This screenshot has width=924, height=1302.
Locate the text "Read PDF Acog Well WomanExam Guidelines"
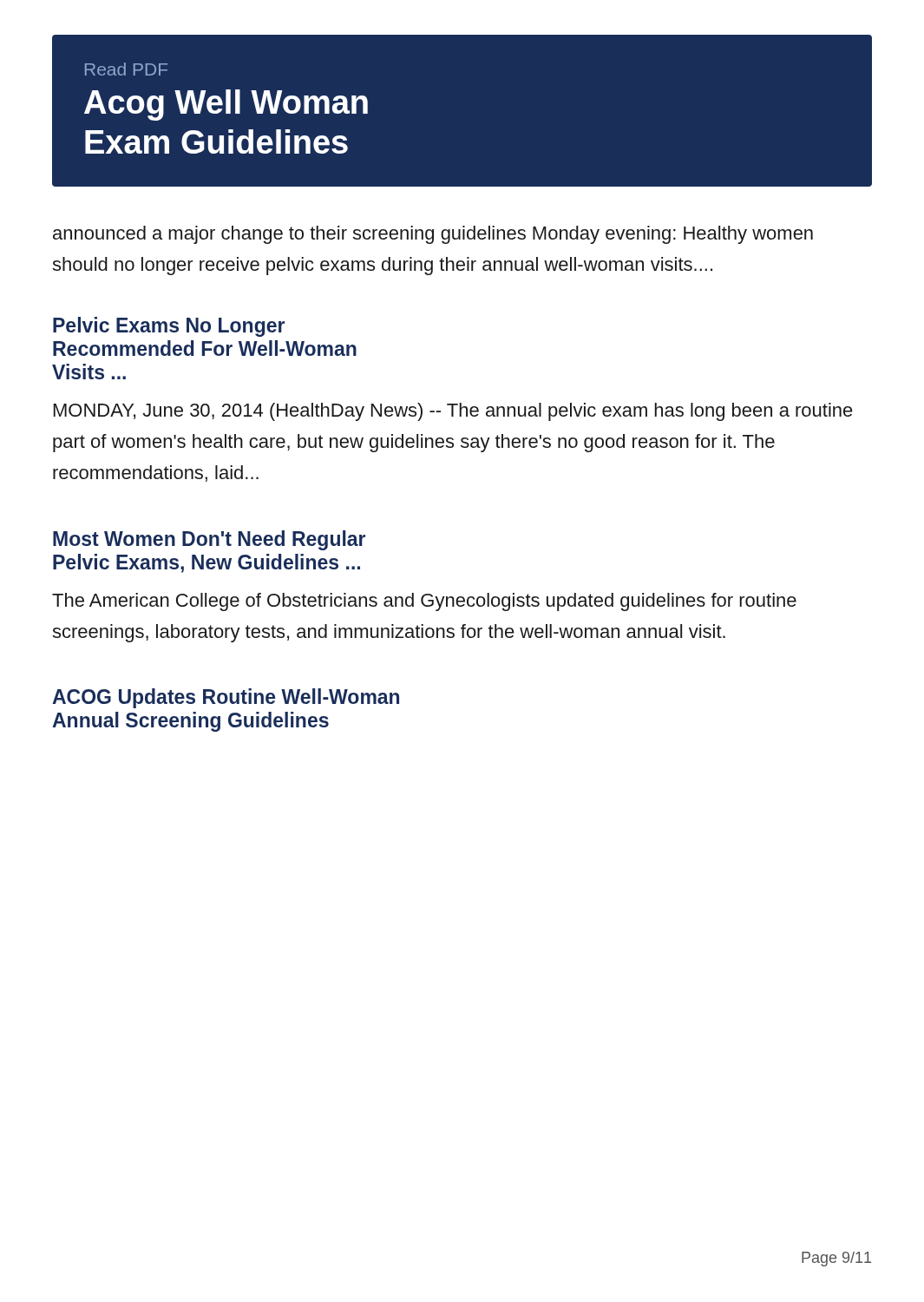126,69
